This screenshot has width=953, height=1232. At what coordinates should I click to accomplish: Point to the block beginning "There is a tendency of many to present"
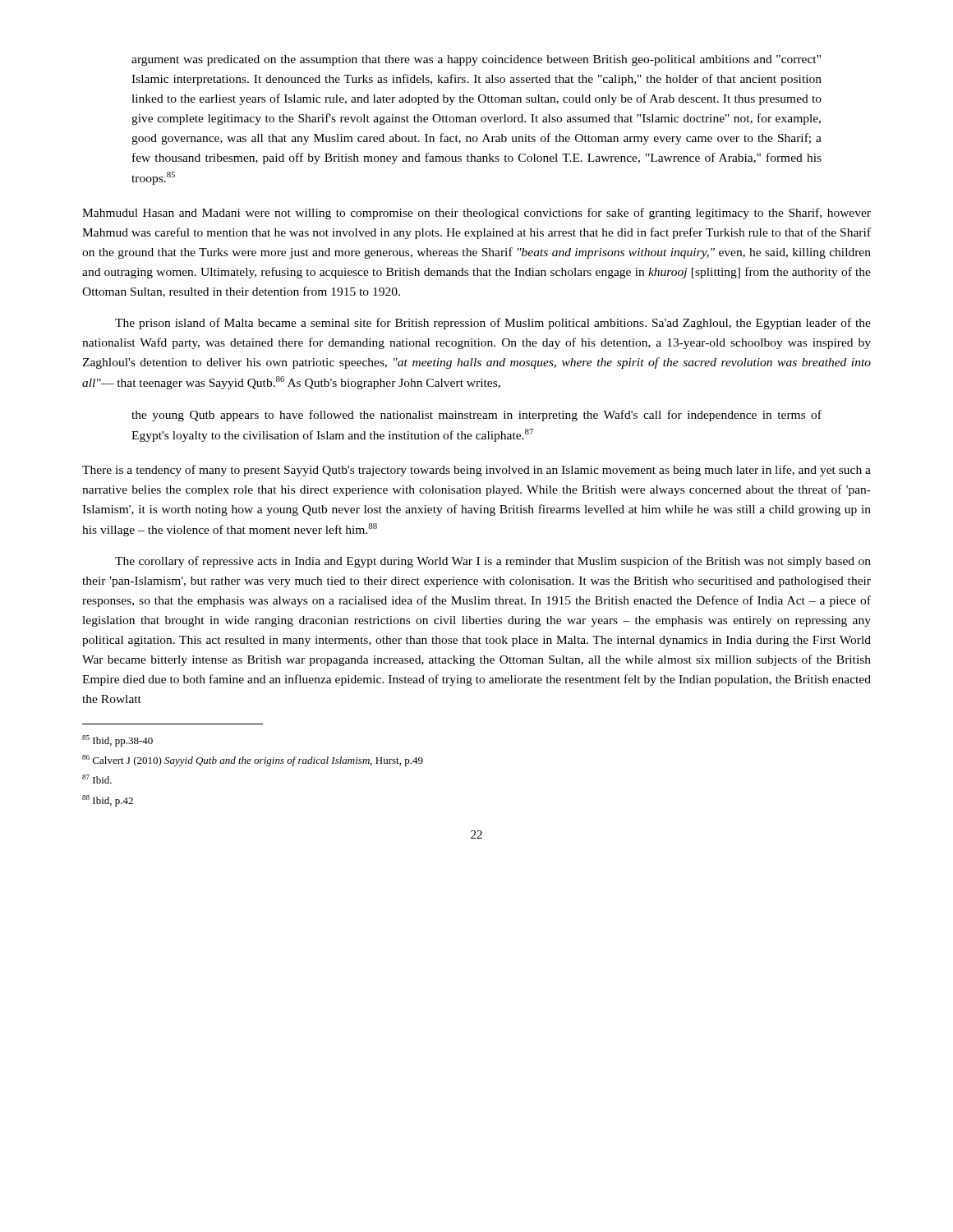tap(476, 500)
